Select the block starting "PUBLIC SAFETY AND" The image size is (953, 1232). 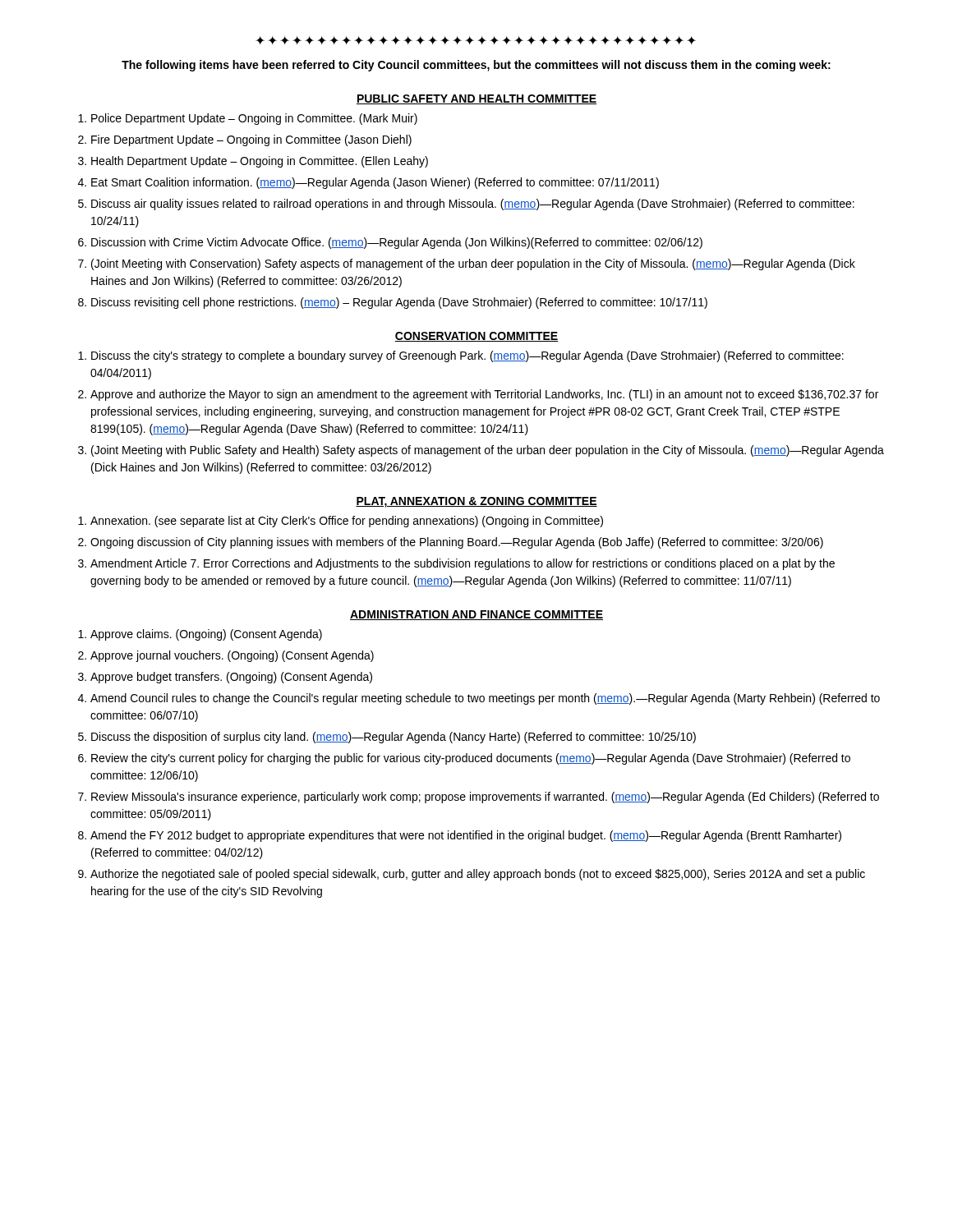point(476,99)
